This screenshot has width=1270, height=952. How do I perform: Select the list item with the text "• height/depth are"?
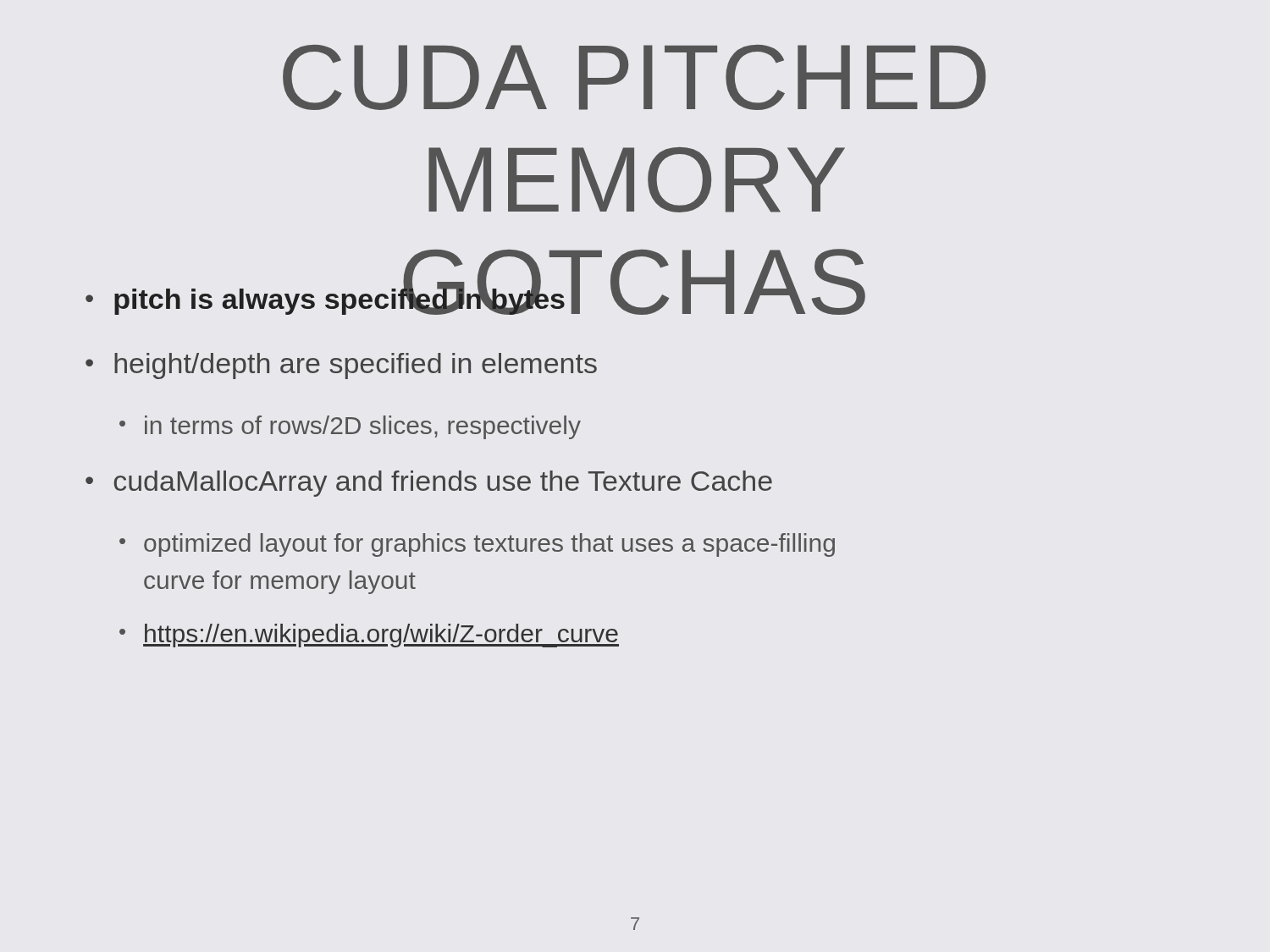click(341, 366)
